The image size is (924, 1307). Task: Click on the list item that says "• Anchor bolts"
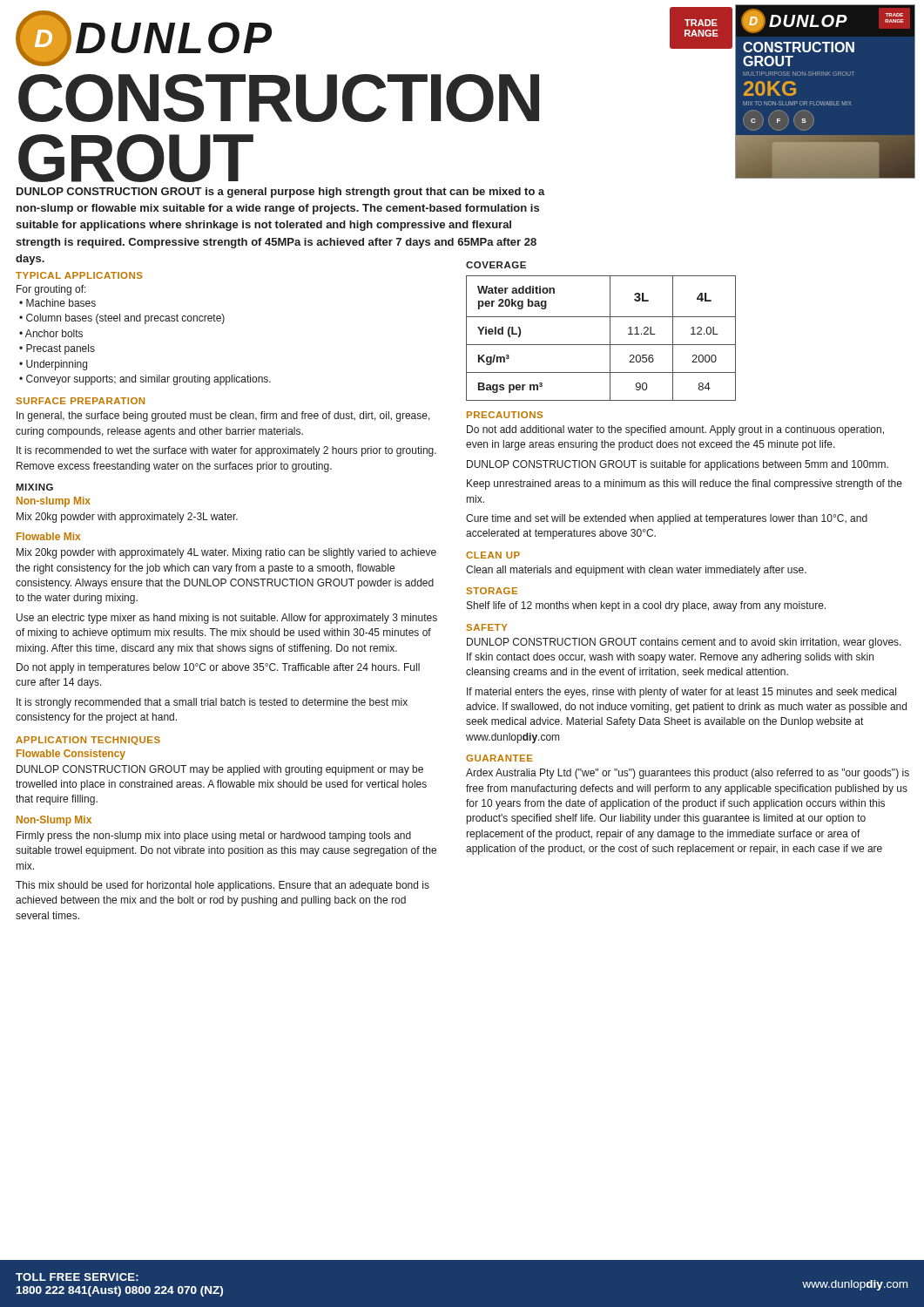pos(51,334)
